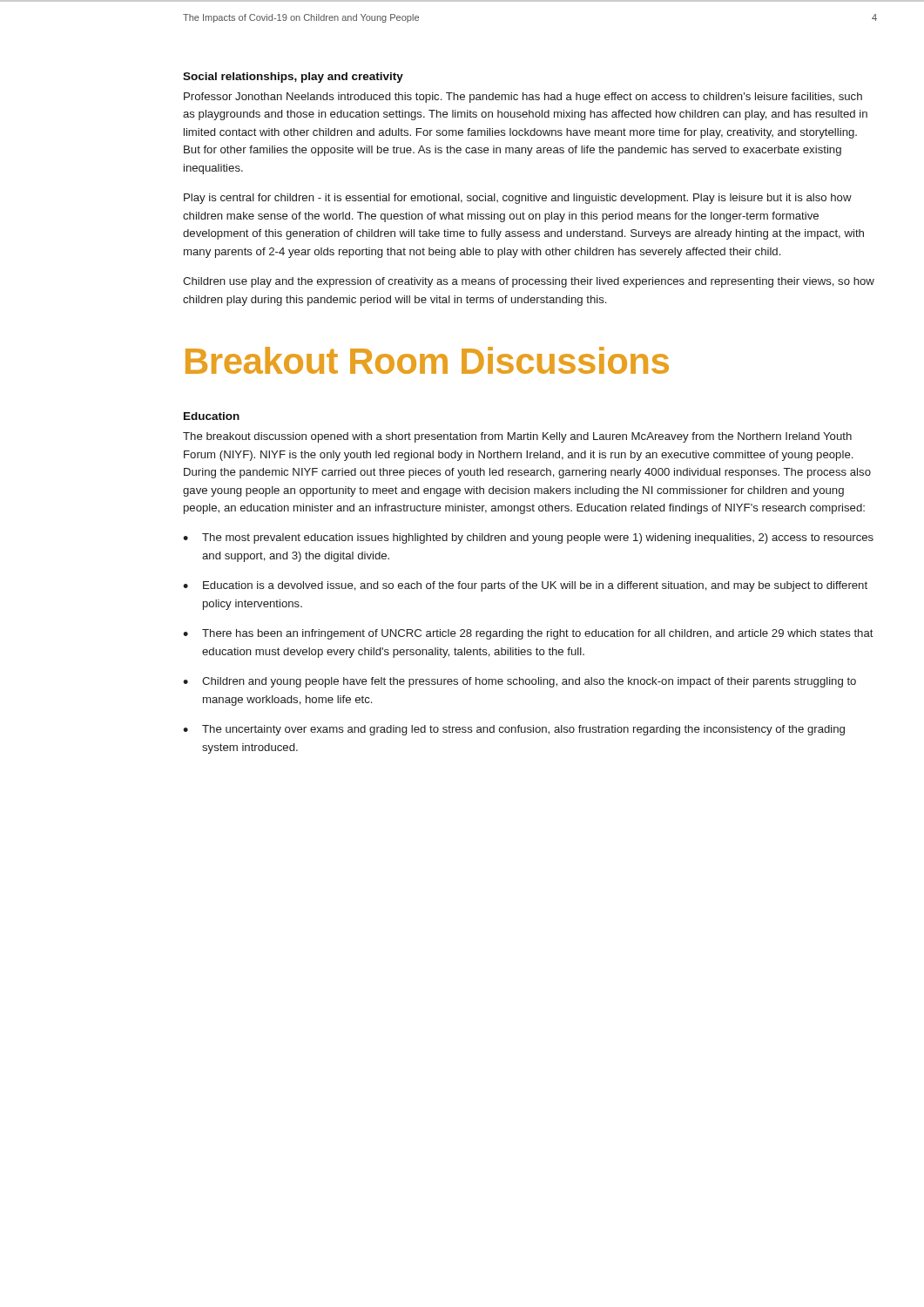This screenshot has height=1307, width=924.
Task: Find the block on this page that starts "Children use play and the expression"
Action: click(530, 291)
